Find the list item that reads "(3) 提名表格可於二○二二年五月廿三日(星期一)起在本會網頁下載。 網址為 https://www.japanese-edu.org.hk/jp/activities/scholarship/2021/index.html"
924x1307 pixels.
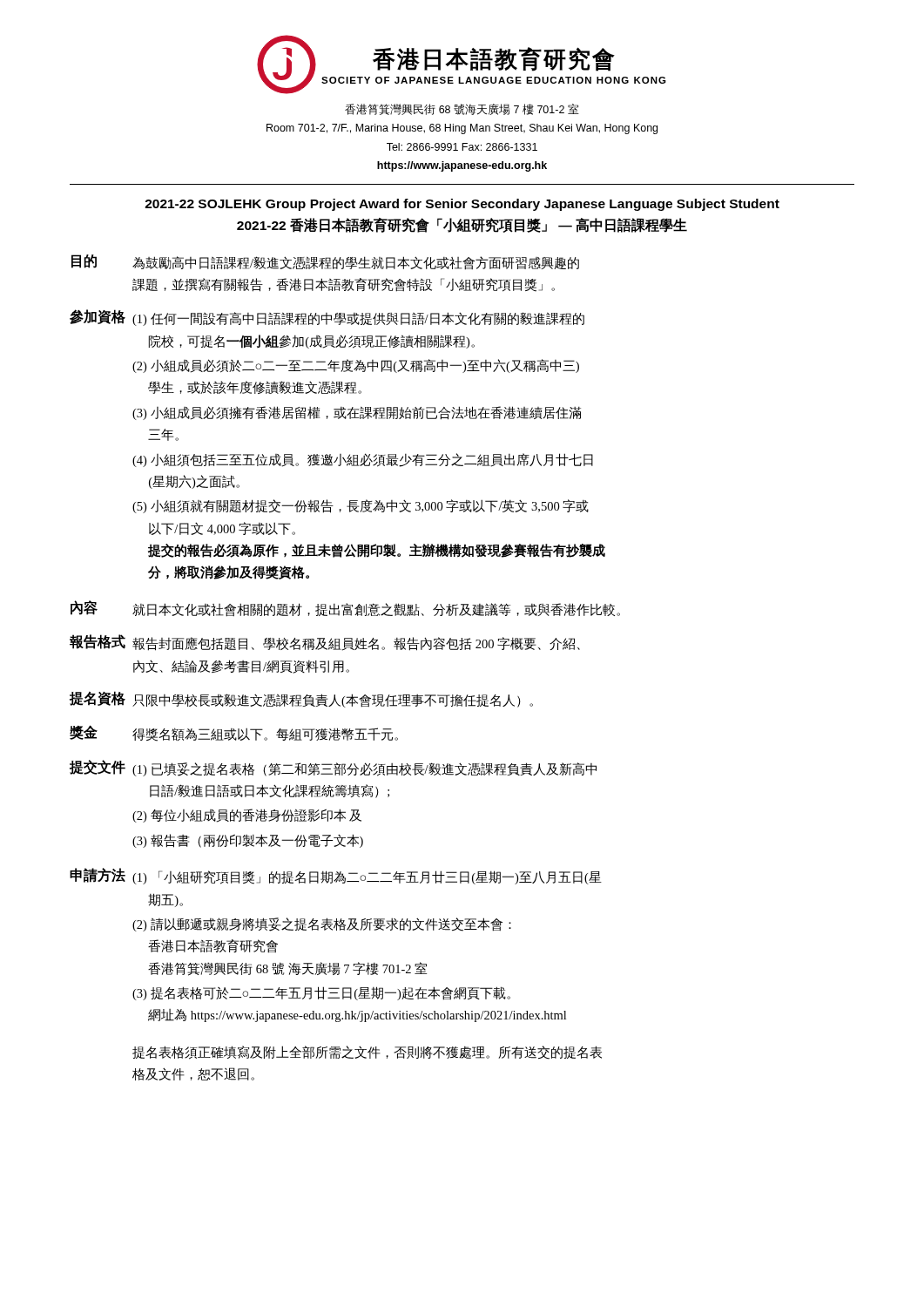point(350,1004)
